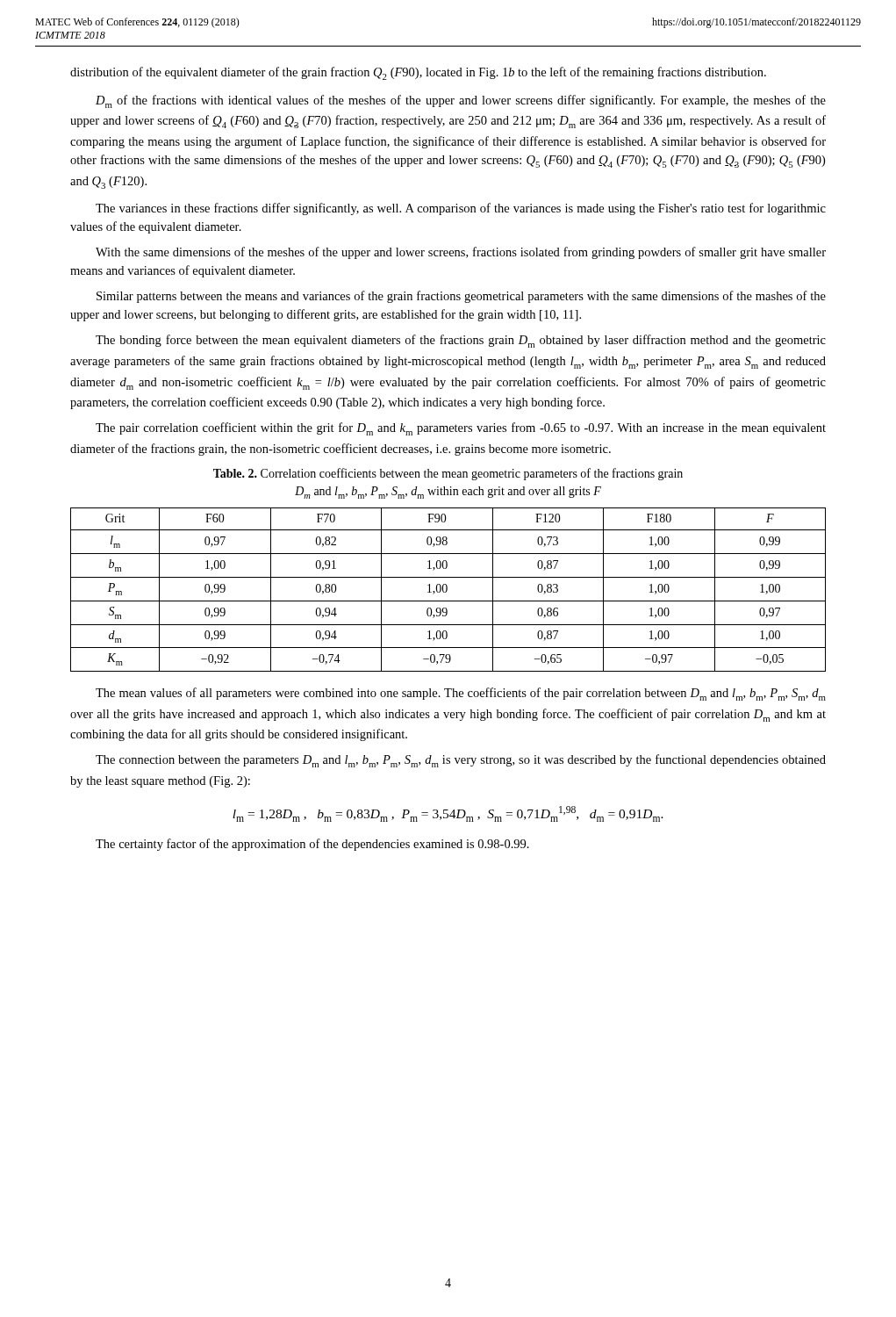Where is the passage that starts "The pair correlation coefficient within"?
The height and width of the screenshot is (1317, 896).
[448, 439]
